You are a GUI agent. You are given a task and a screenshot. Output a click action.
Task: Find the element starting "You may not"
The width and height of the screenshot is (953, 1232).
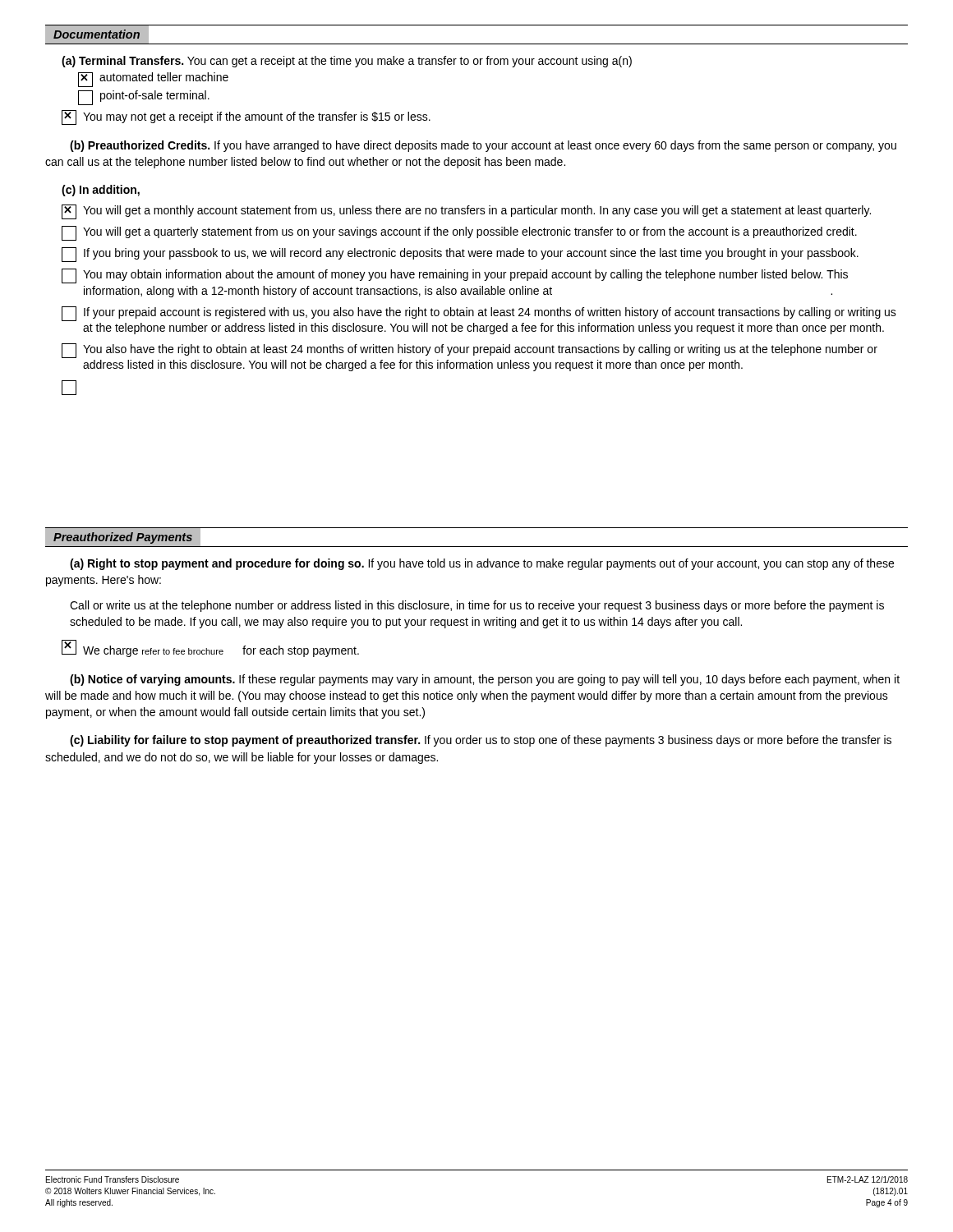point(246,117)
